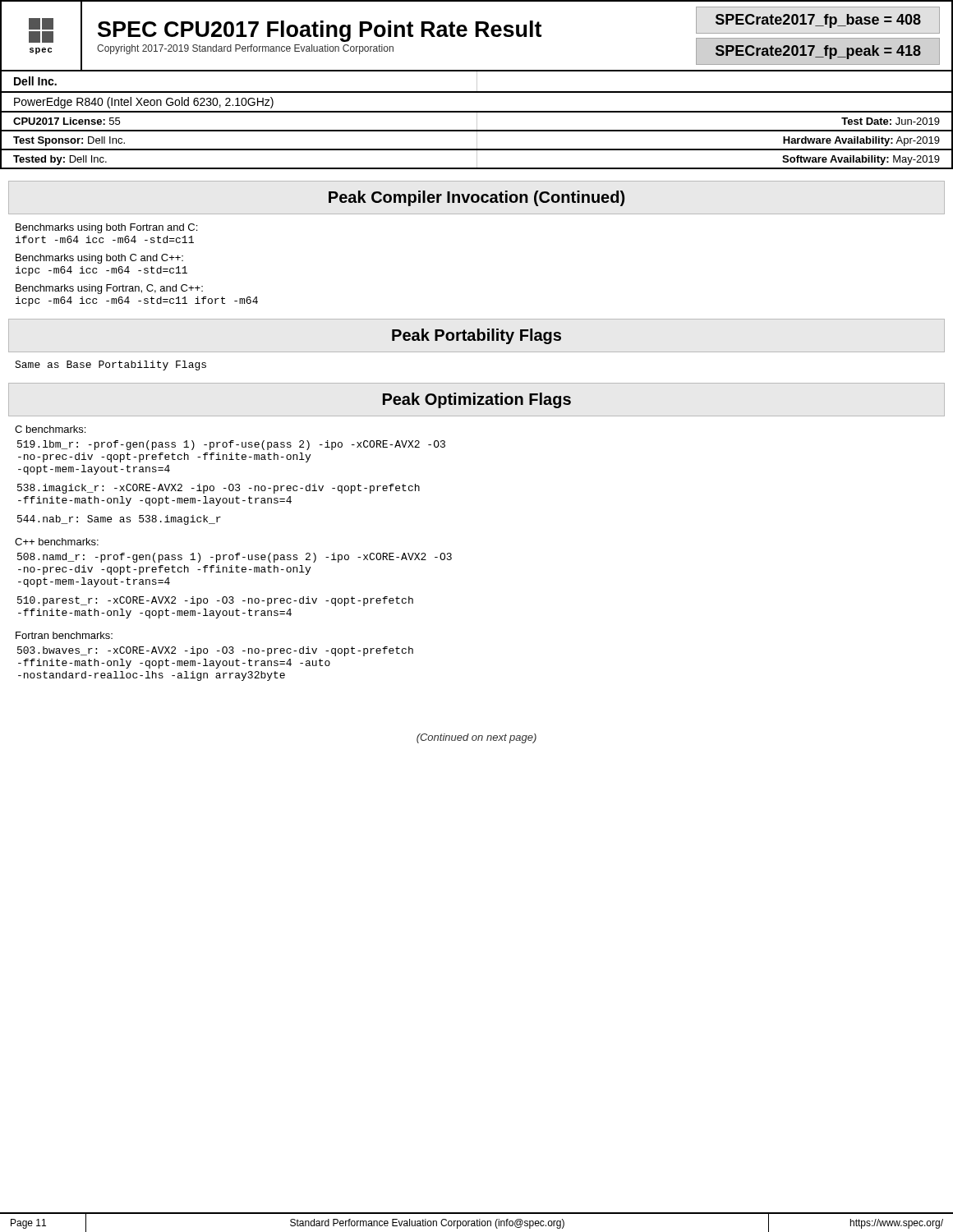
Task: Where is the passage that starts "CPU2017 License: 55 Test Date:"?
Action: coord(476,121)
